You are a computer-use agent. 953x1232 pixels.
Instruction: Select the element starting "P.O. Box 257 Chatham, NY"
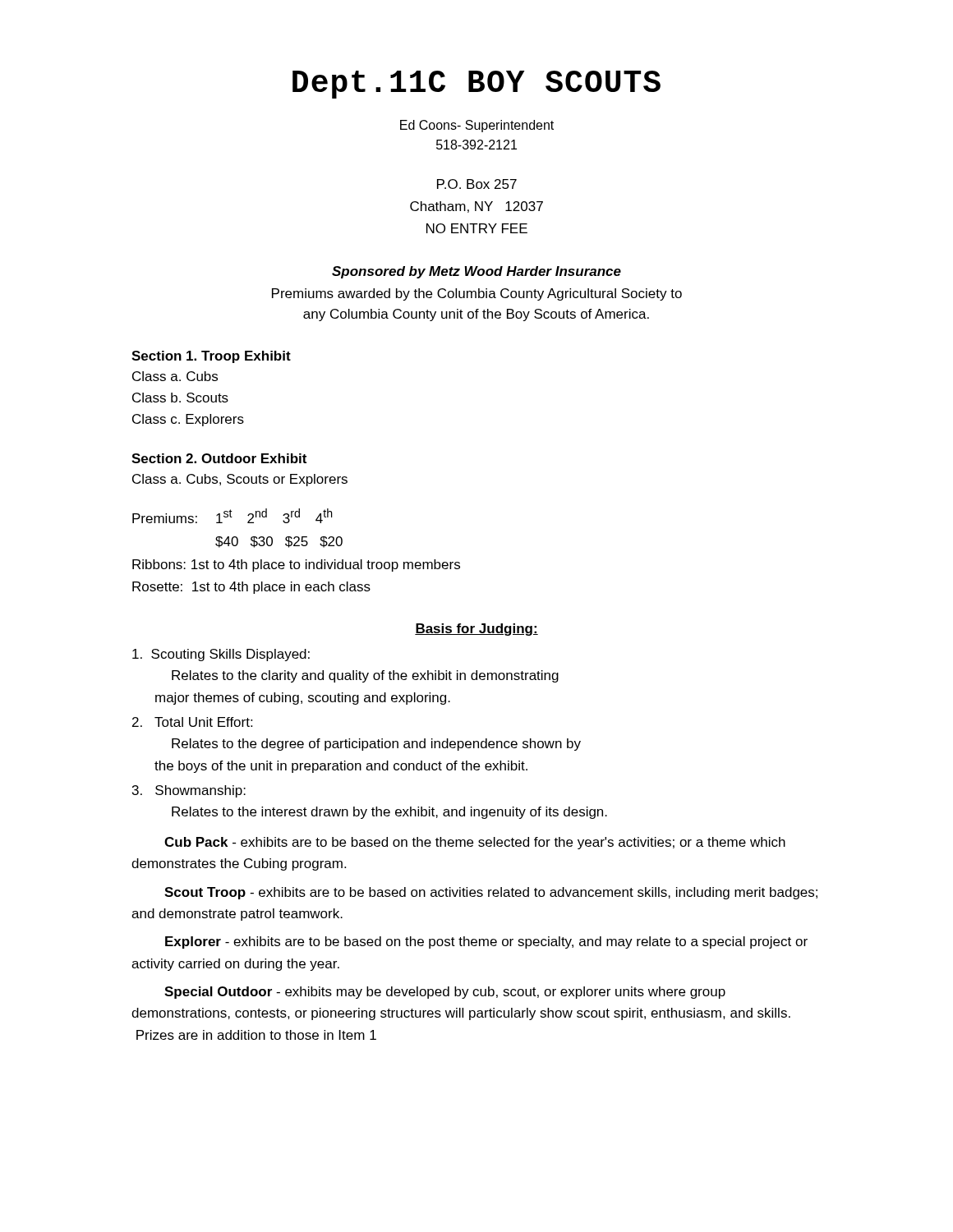tap(476, 207)
